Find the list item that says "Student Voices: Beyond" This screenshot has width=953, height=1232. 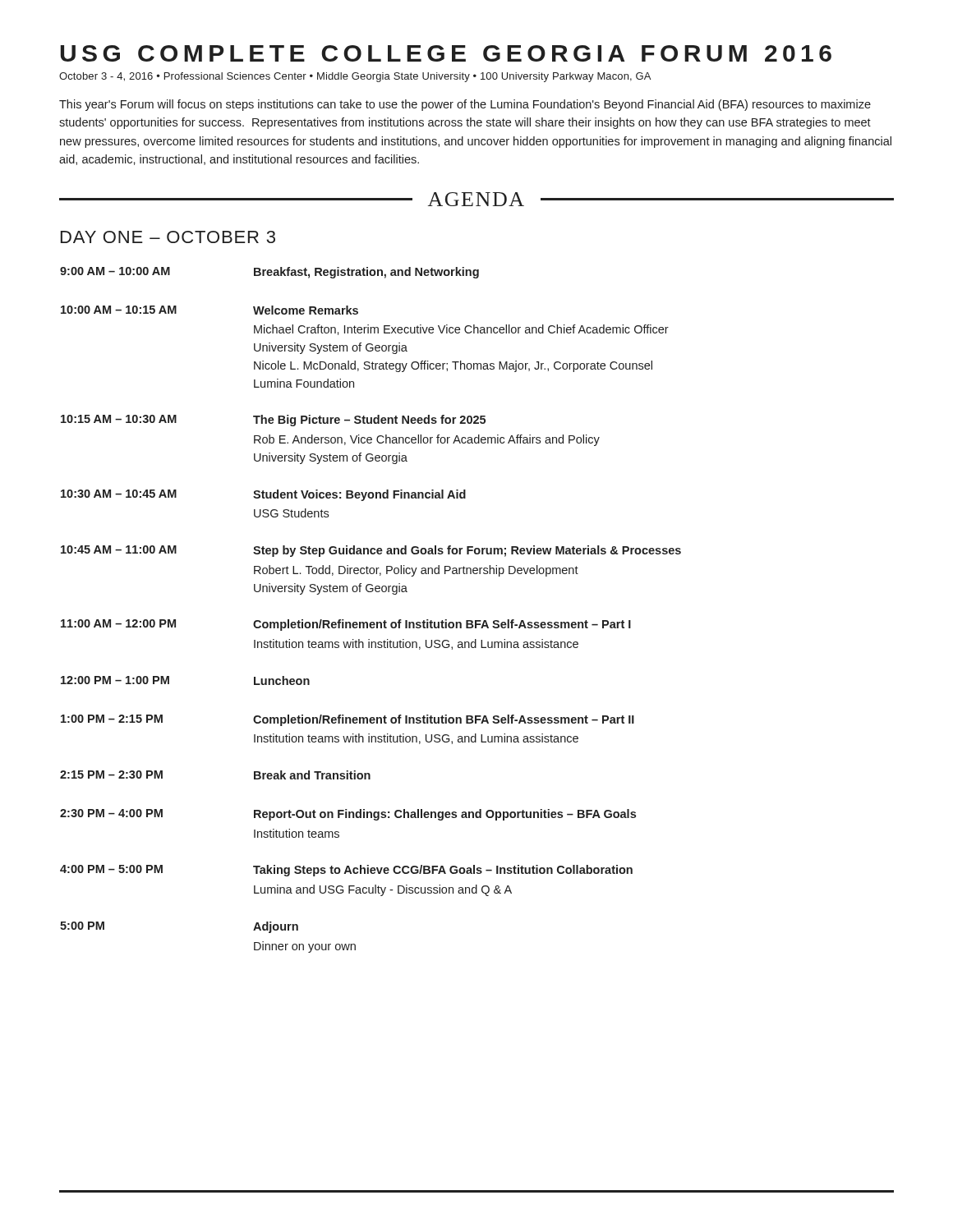(359, 495)
